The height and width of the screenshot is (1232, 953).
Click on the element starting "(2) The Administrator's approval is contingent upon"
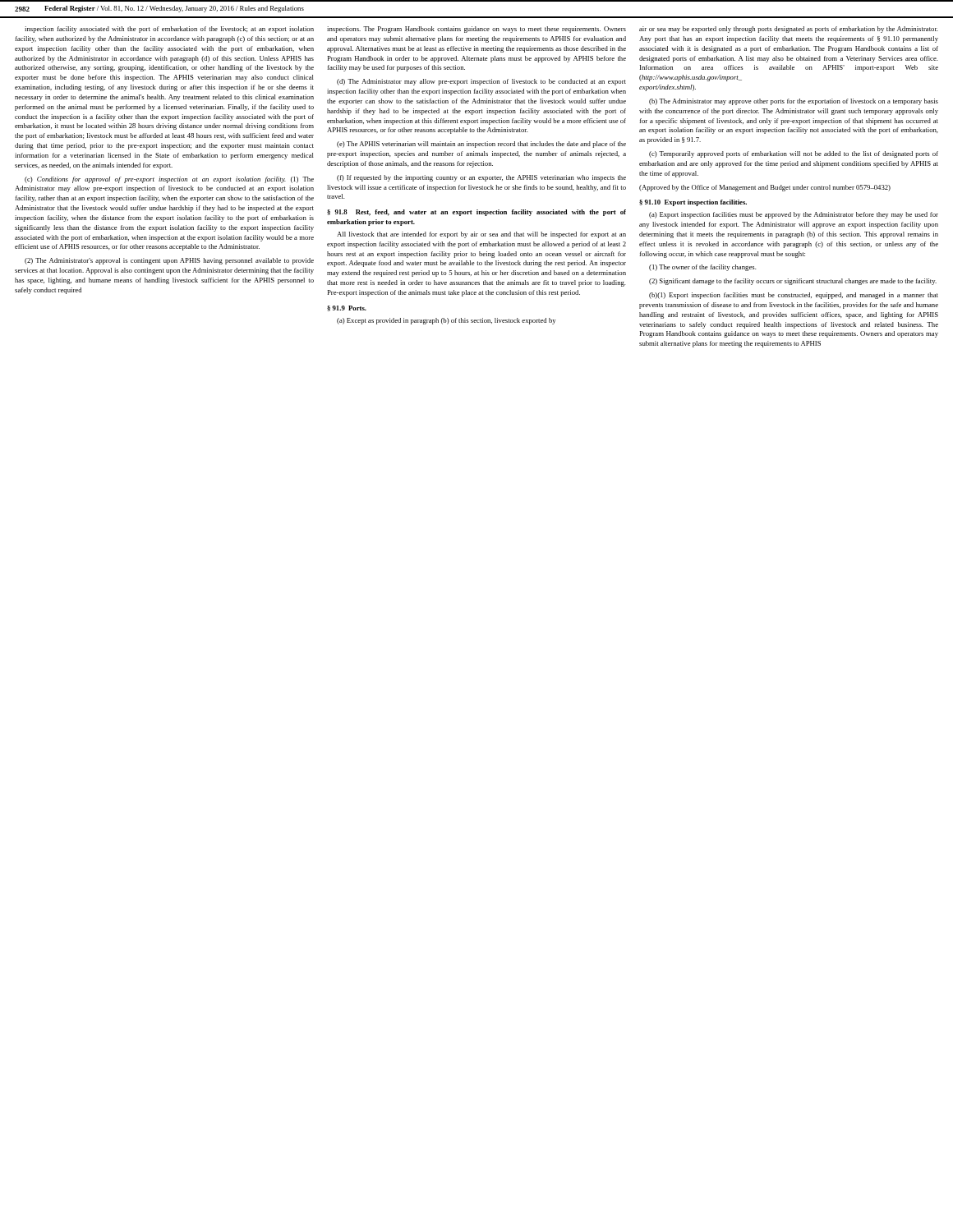[164, 276]
